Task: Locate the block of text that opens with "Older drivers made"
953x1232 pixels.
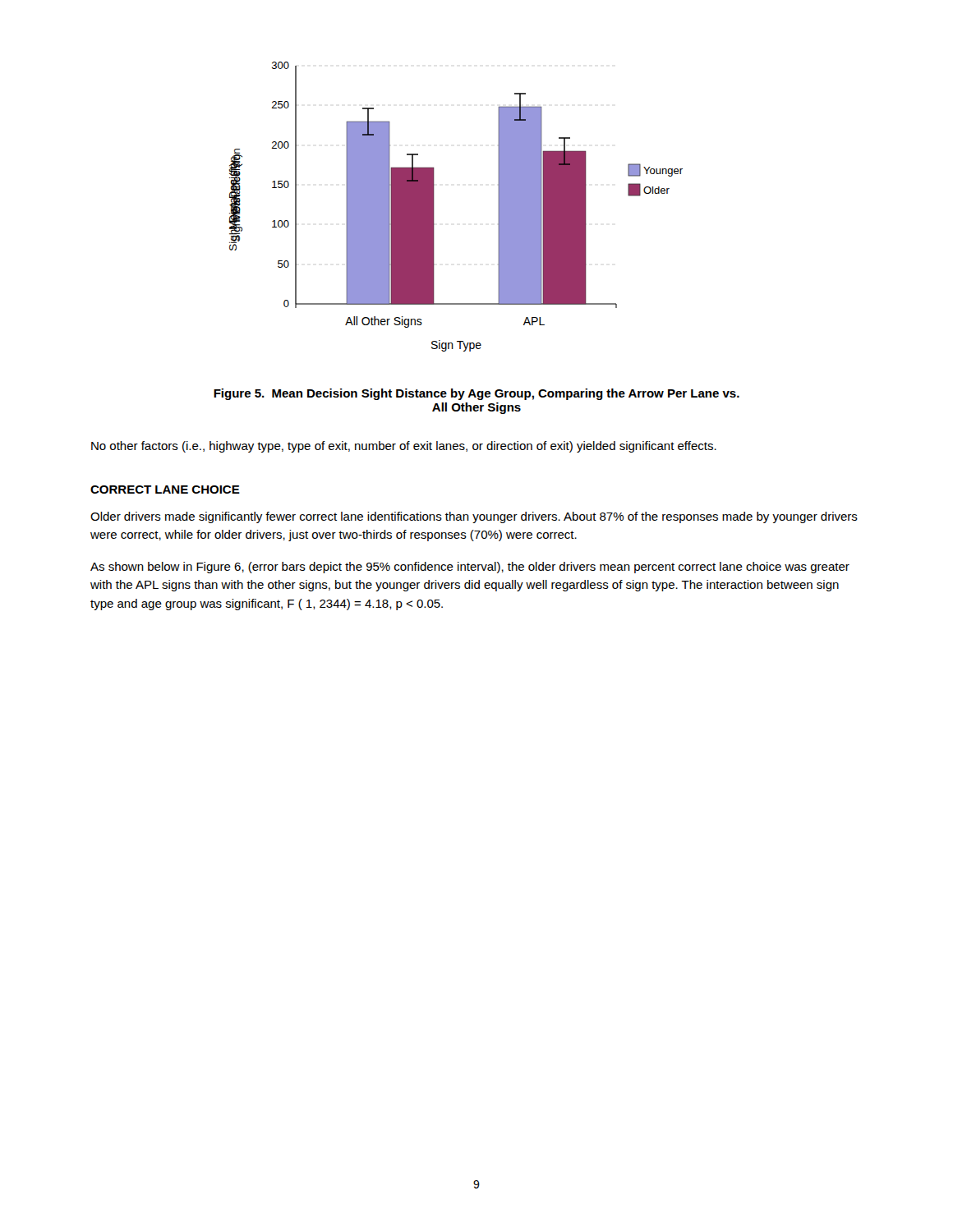Action: [474, 525]
